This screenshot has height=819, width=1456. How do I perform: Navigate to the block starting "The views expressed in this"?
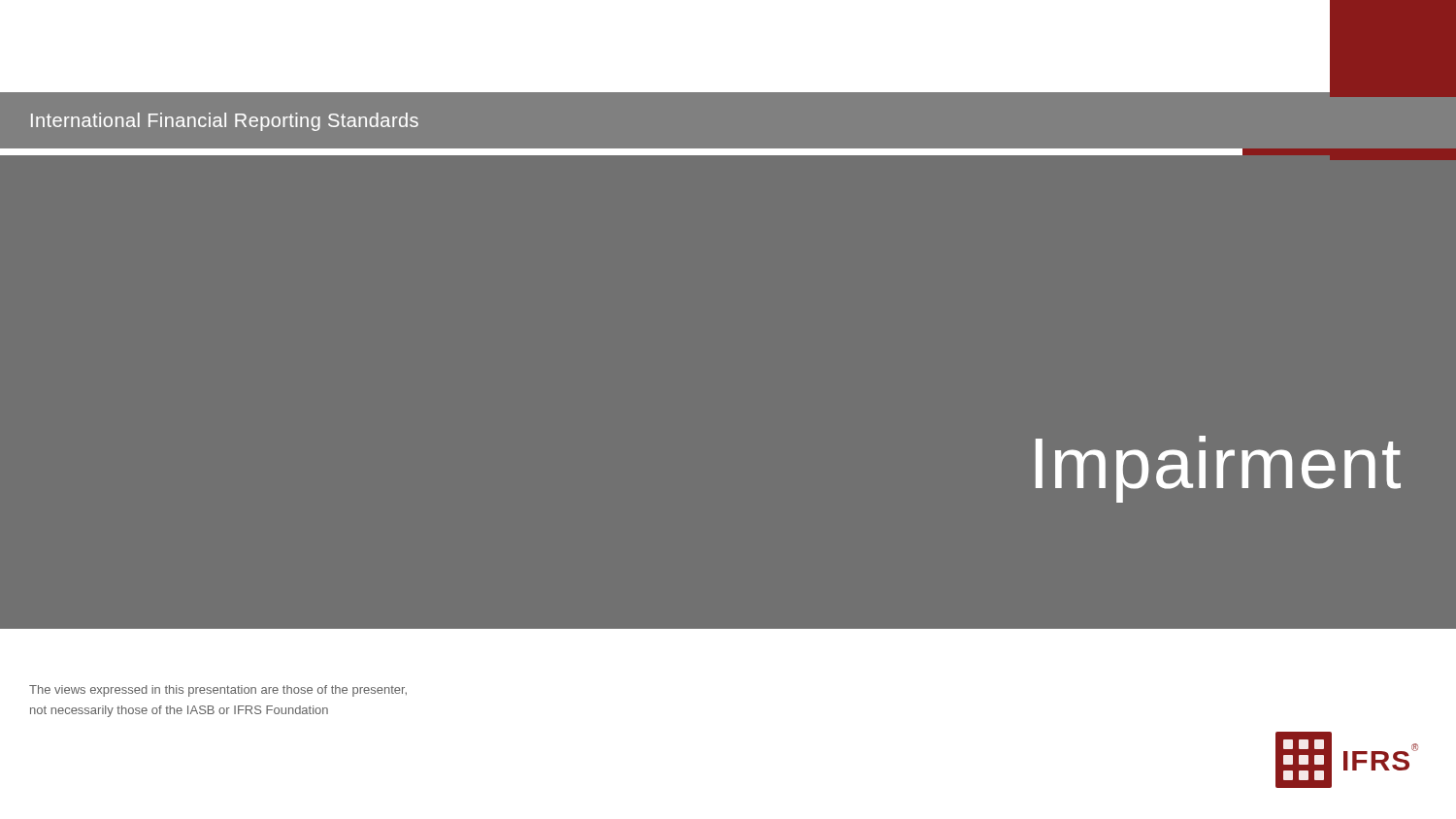click(x=219, y=700)
